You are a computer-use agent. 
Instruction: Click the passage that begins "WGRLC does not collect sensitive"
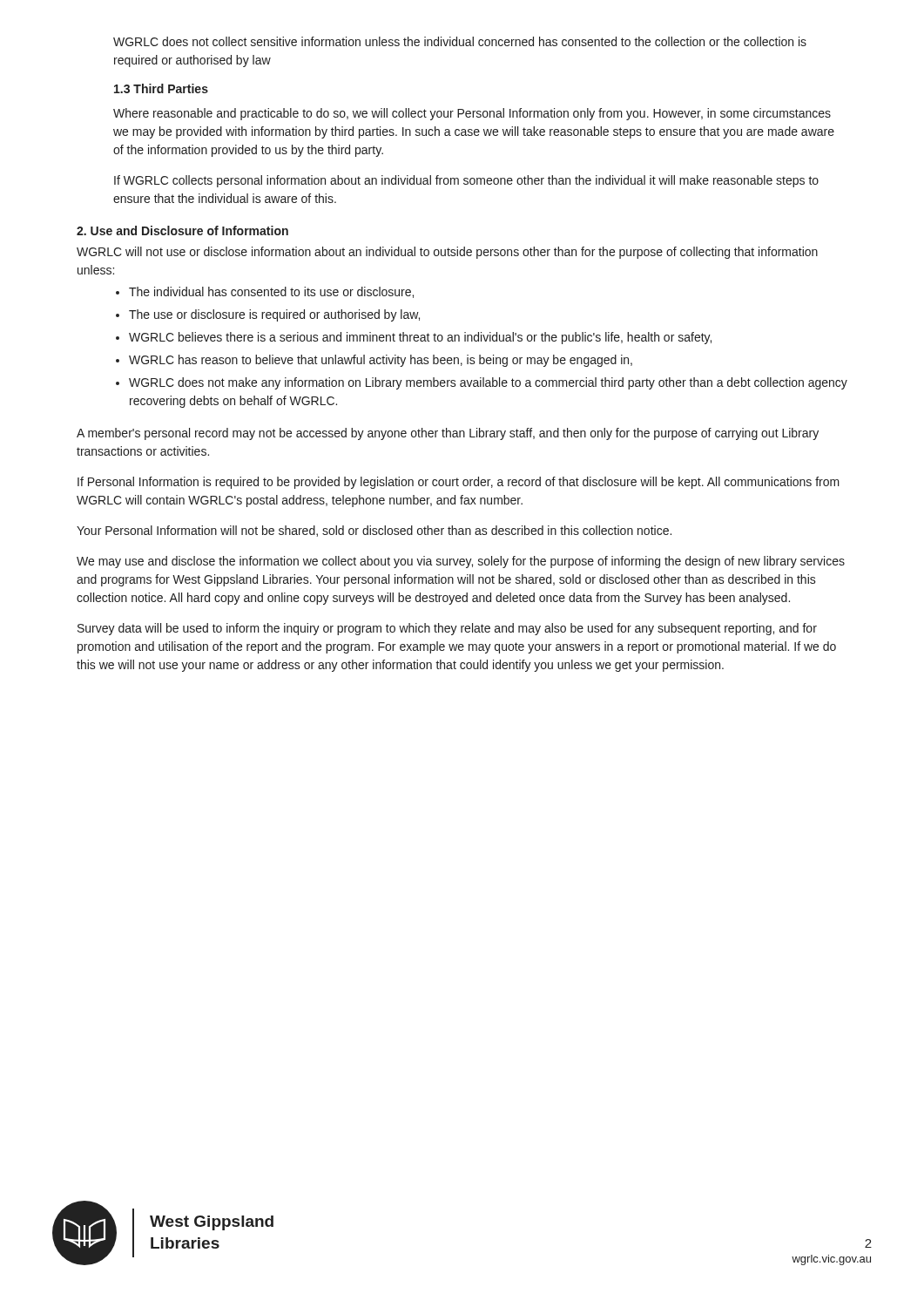click(x=480, y=51)
